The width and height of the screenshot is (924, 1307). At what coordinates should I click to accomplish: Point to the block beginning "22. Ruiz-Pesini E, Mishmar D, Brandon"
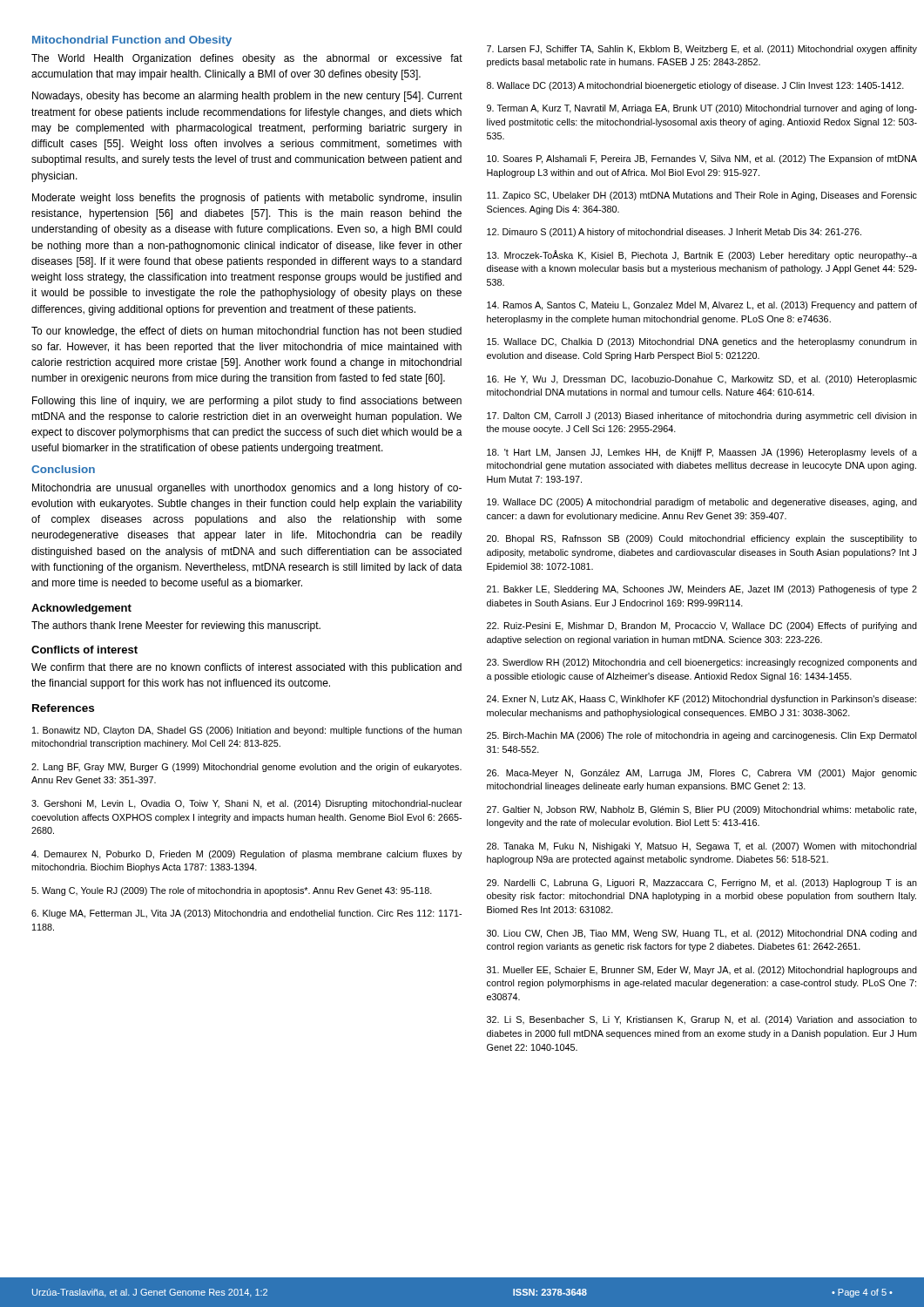coord(702,633)
